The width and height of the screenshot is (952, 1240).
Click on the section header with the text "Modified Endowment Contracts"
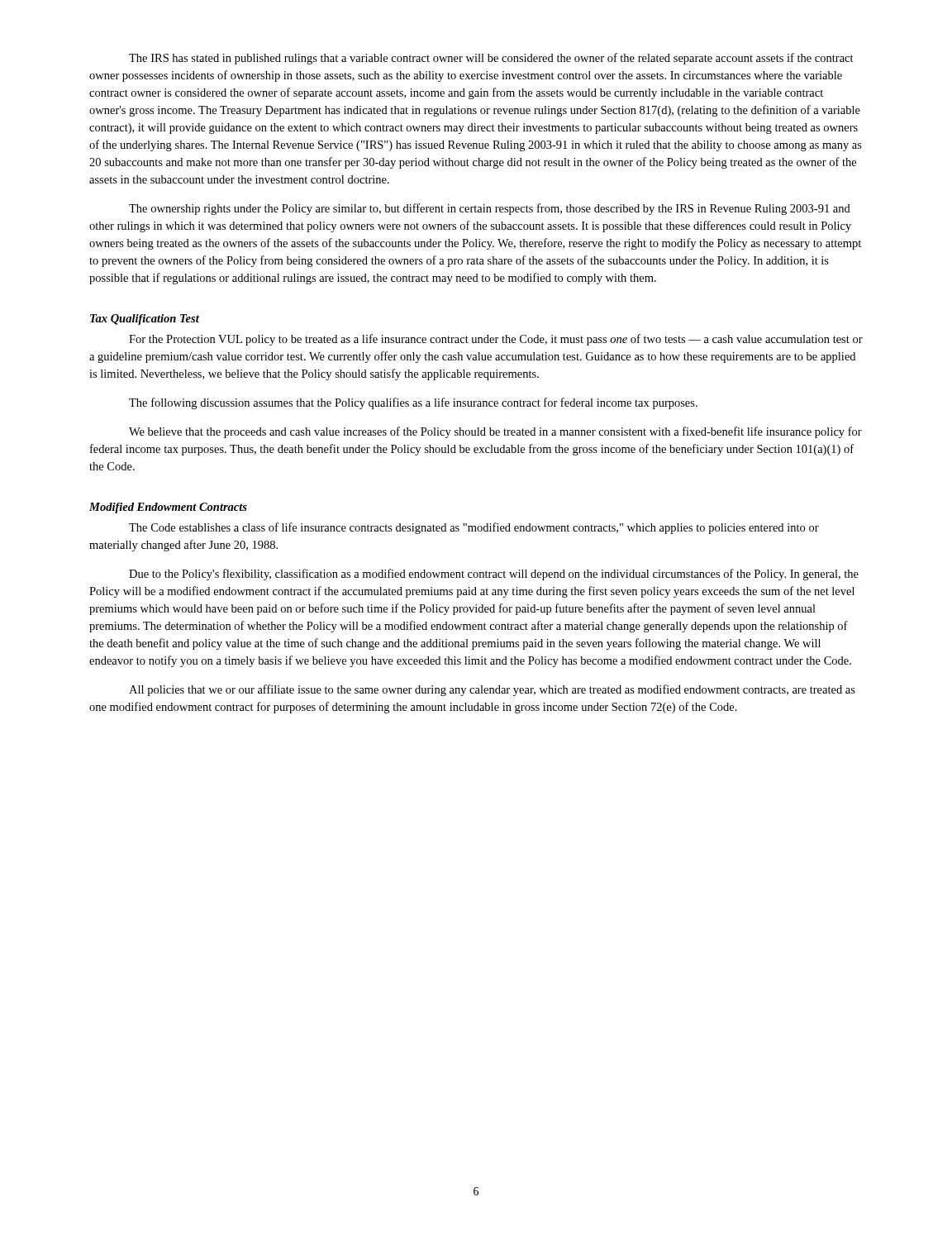168,508
